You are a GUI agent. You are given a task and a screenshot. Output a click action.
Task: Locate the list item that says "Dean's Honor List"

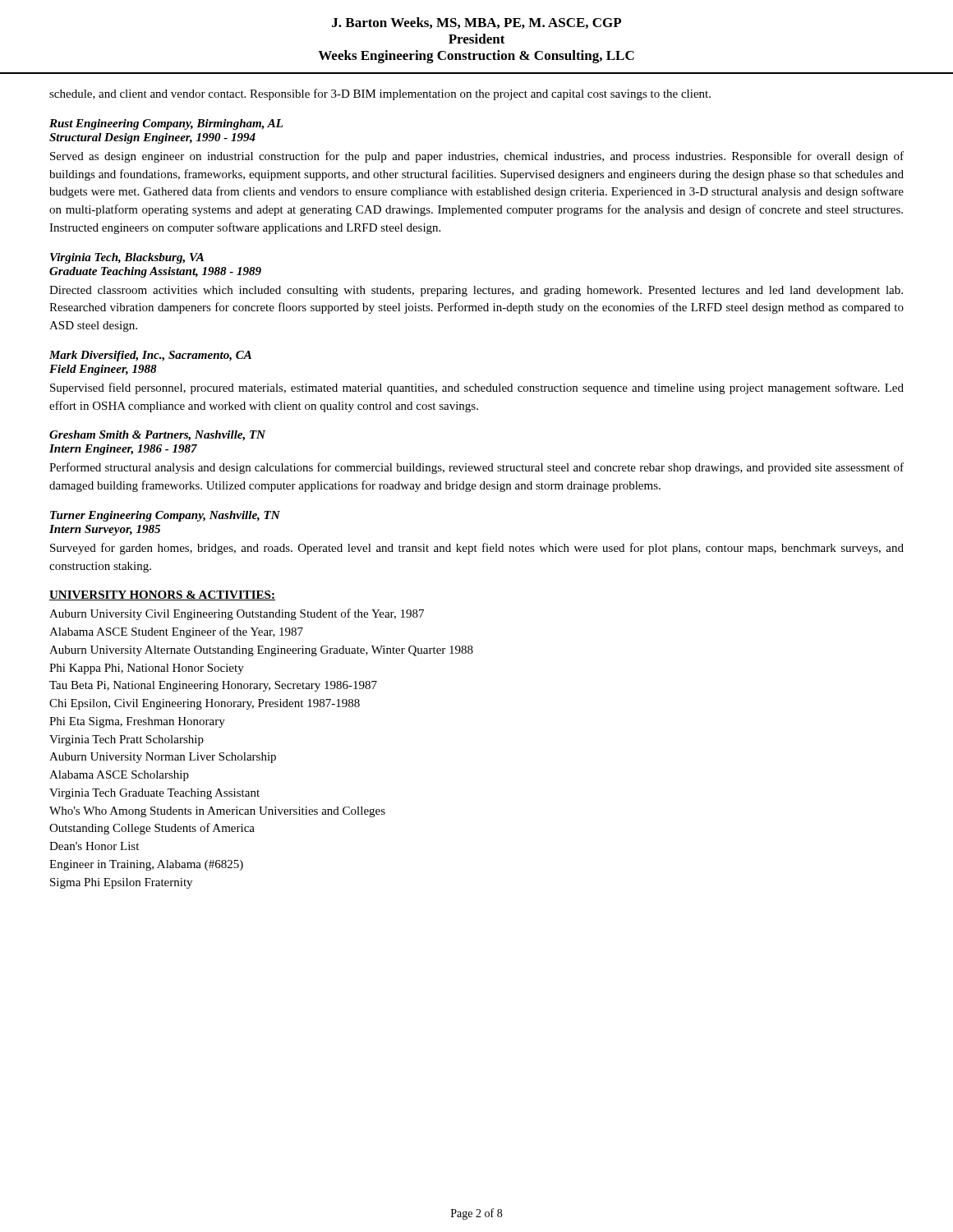[94, 846]
